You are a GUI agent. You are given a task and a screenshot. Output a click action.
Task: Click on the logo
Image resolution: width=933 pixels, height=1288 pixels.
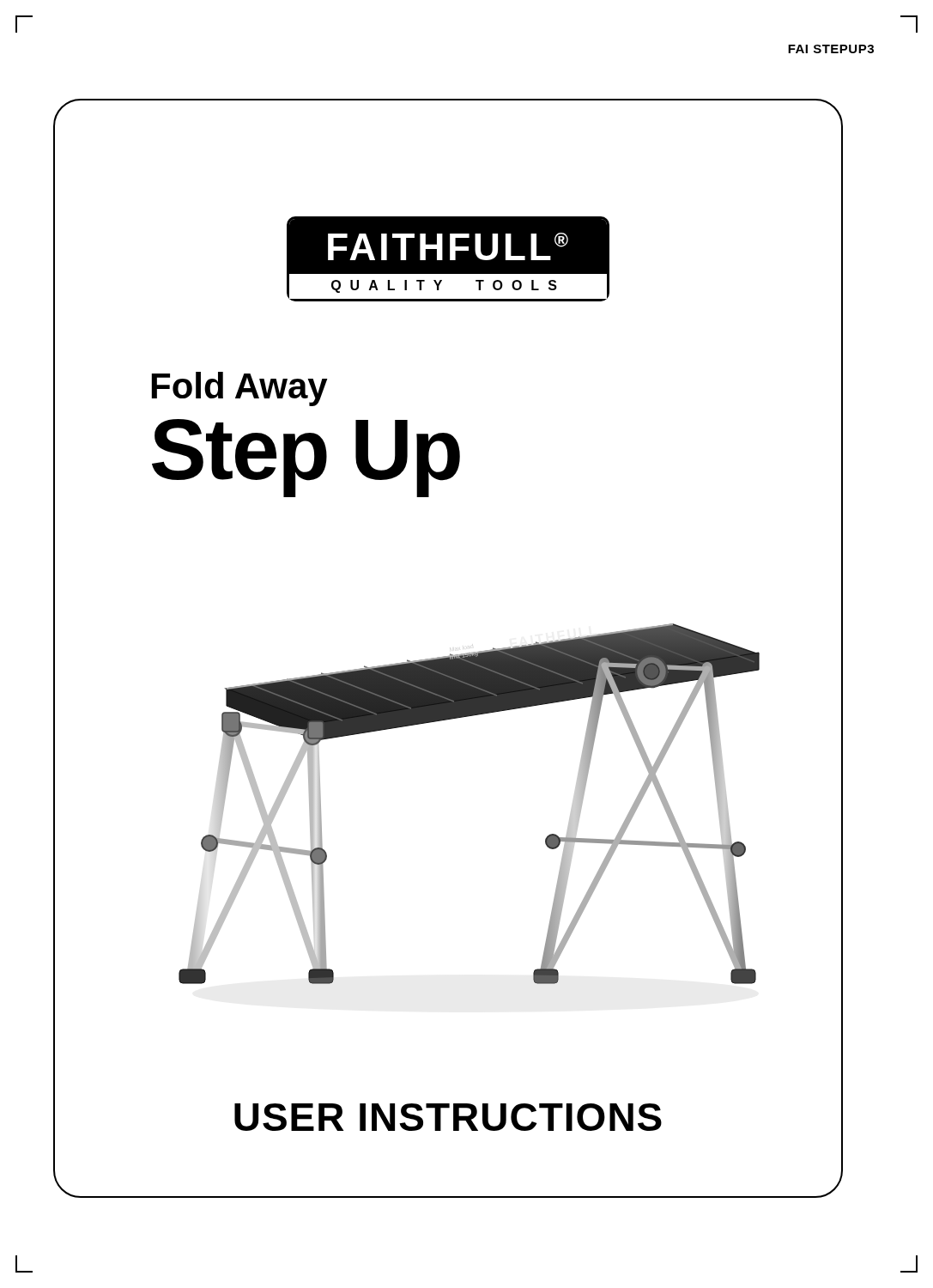click(448, 259)
